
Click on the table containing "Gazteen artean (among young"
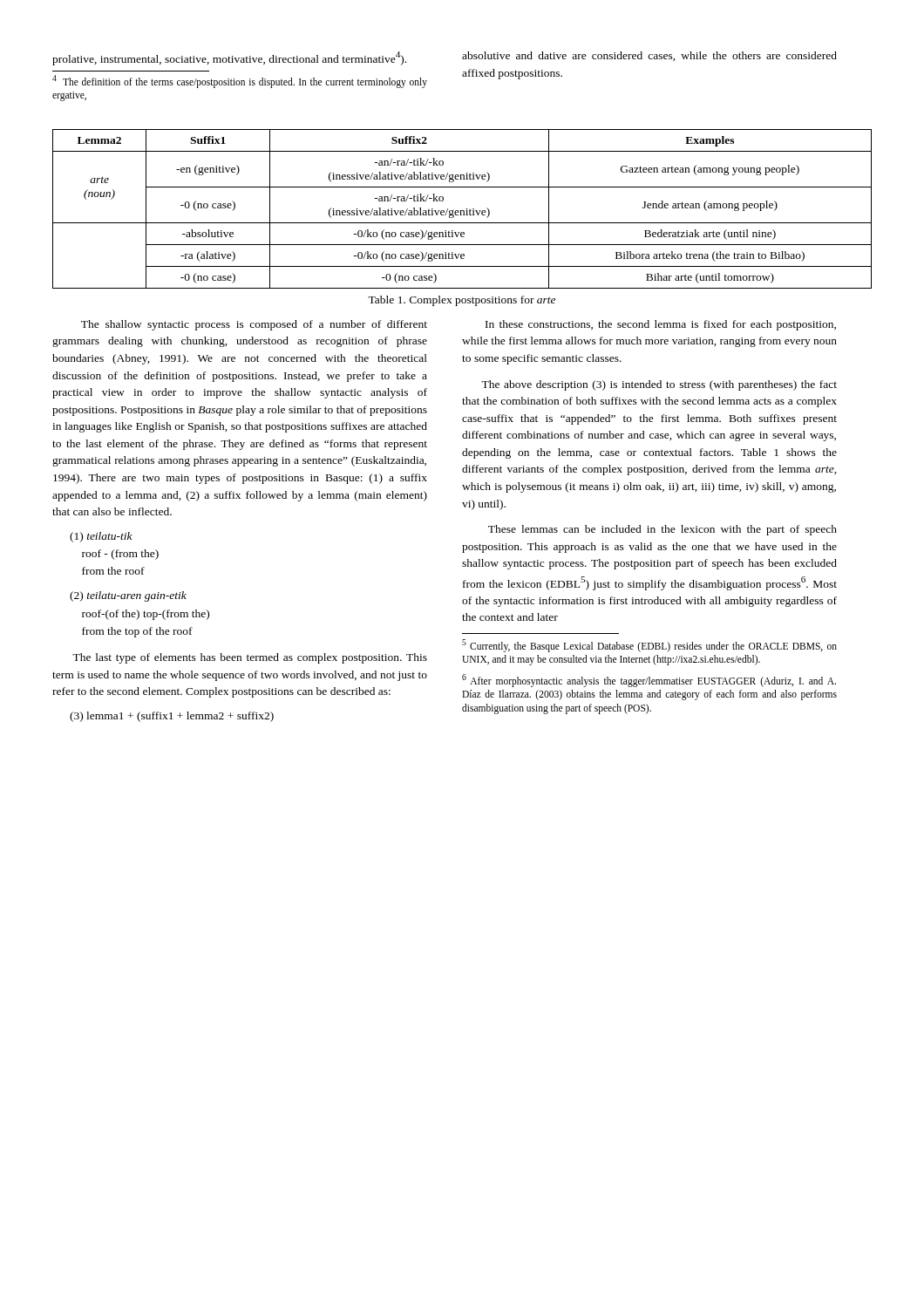pyautogui.click(x=462, y=209)
